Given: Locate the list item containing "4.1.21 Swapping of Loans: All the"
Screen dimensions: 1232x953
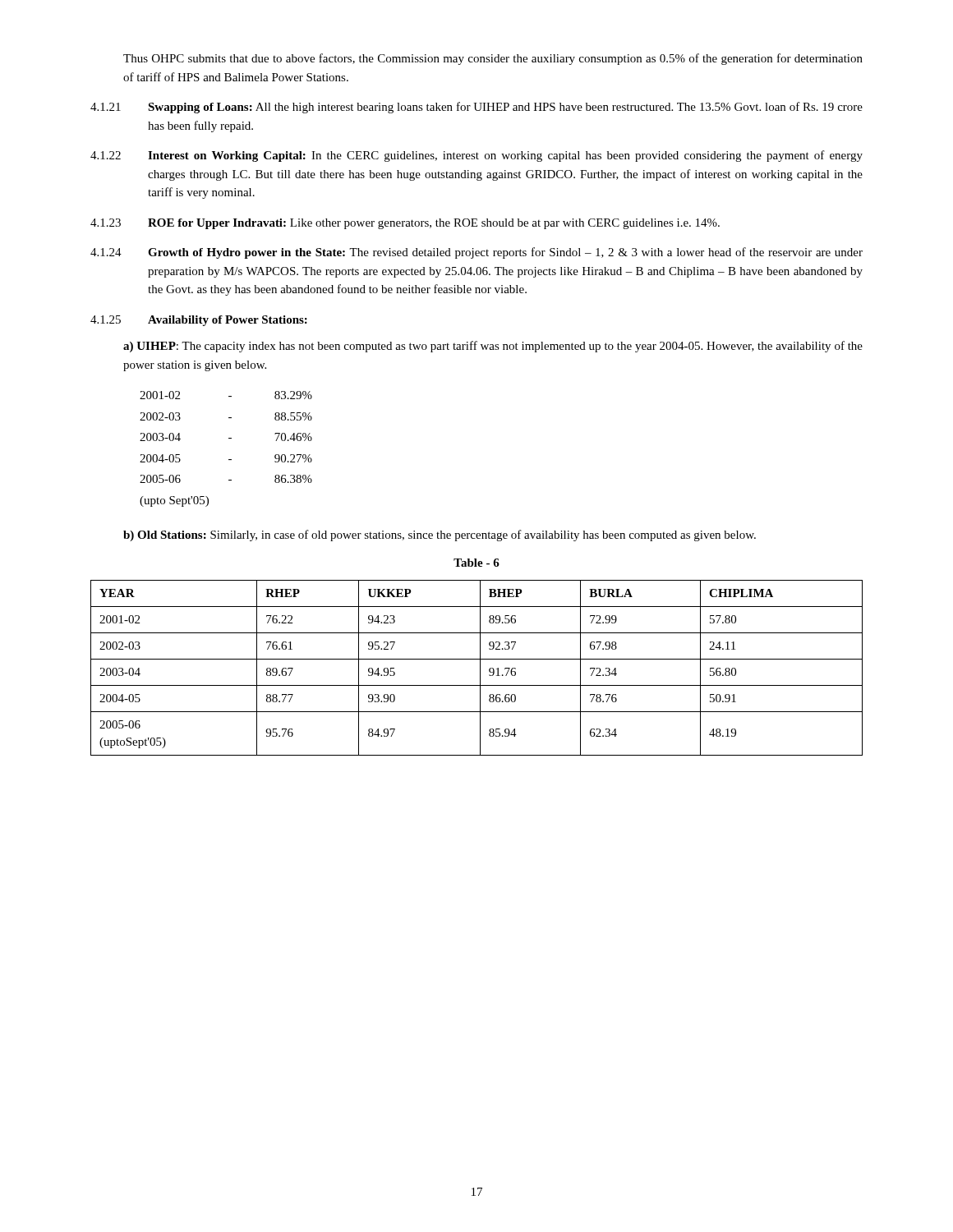Looking at the screenshot, I should click(476, 116).
